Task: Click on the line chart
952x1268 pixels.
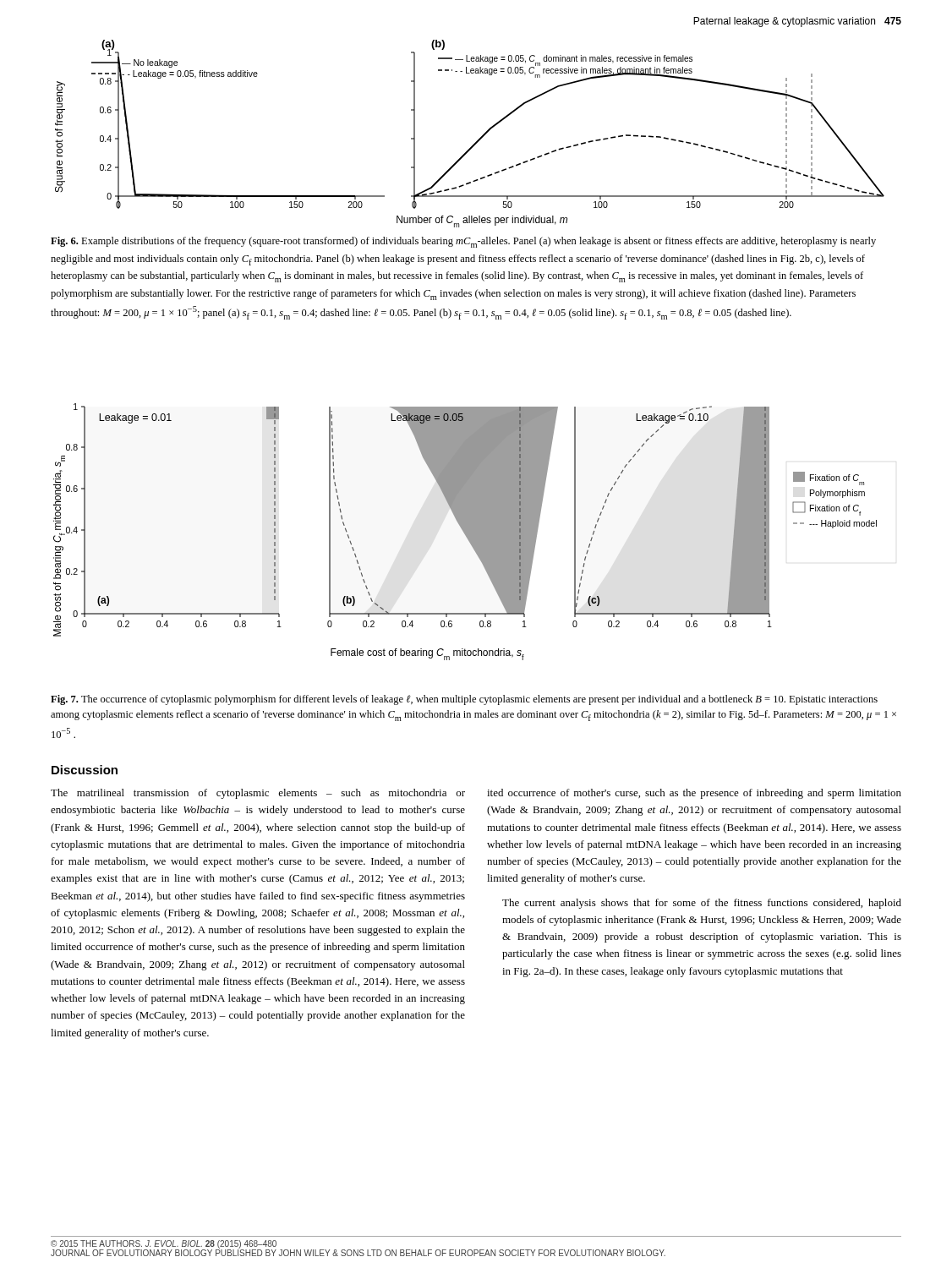Action: [476, 128]
